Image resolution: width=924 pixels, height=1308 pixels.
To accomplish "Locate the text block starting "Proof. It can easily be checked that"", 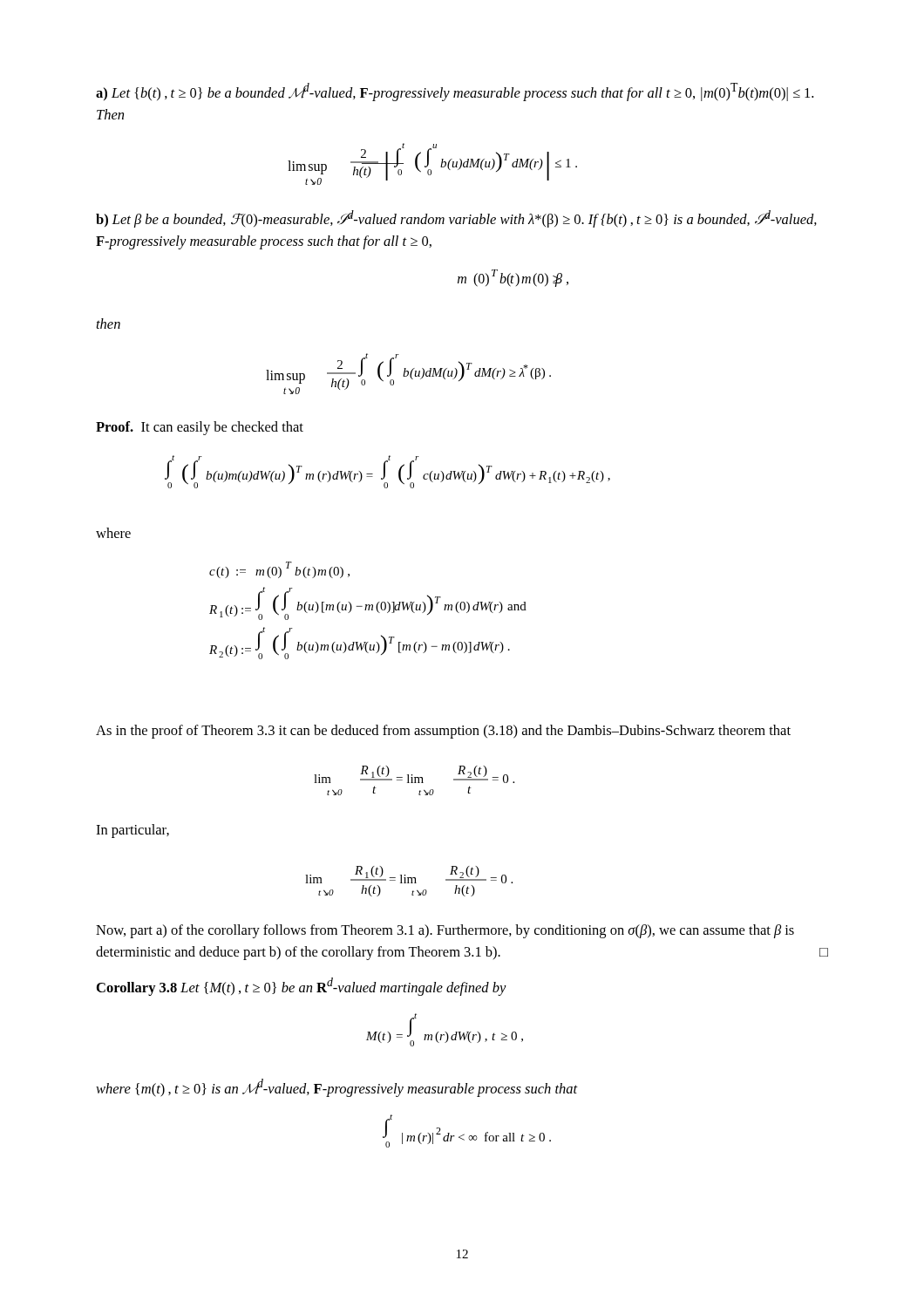I will coord(200,427).
